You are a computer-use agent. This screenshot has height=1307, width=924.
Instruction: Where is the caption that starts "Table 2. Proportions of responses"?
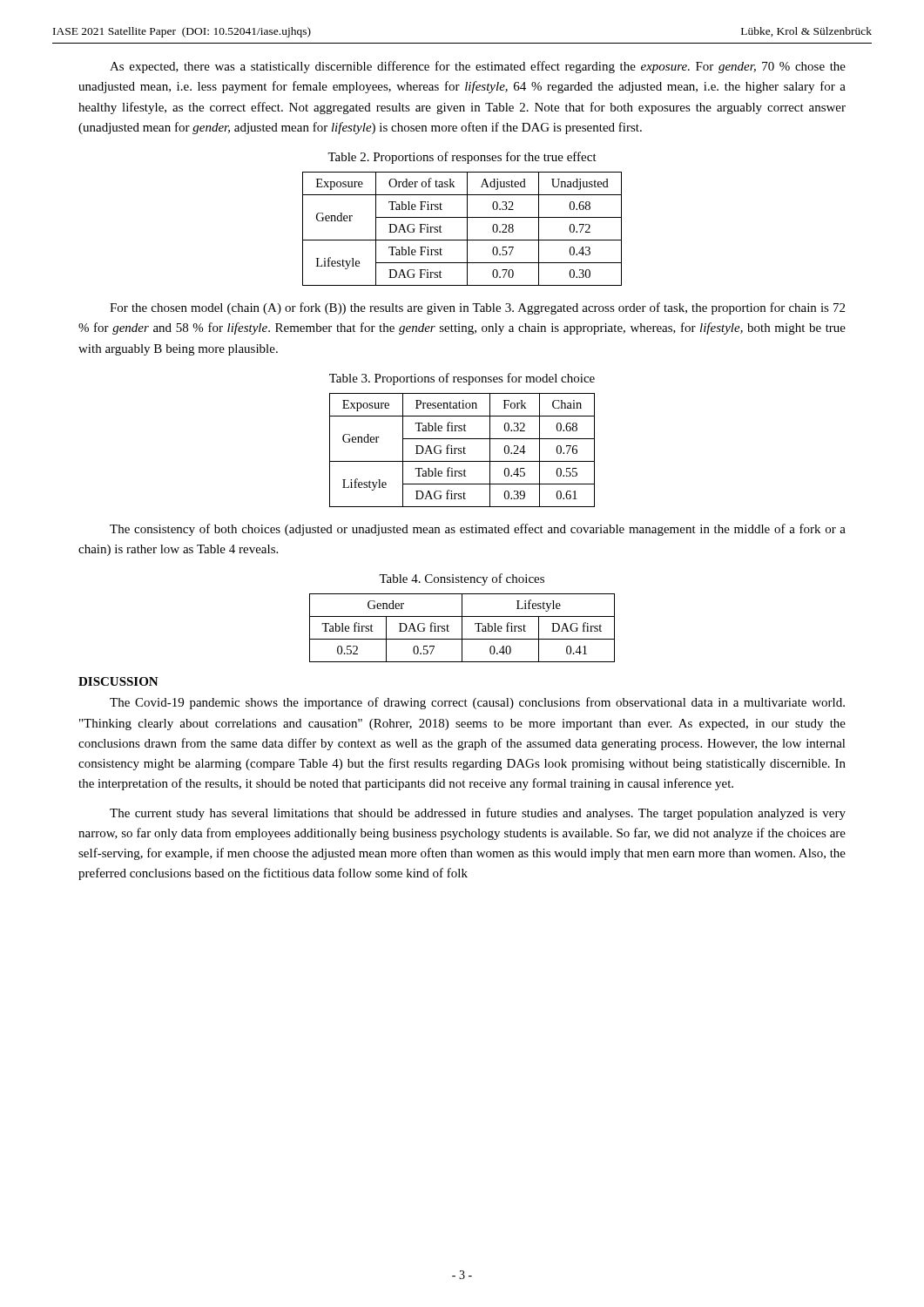pyautogui.click(x=462, y=157)
